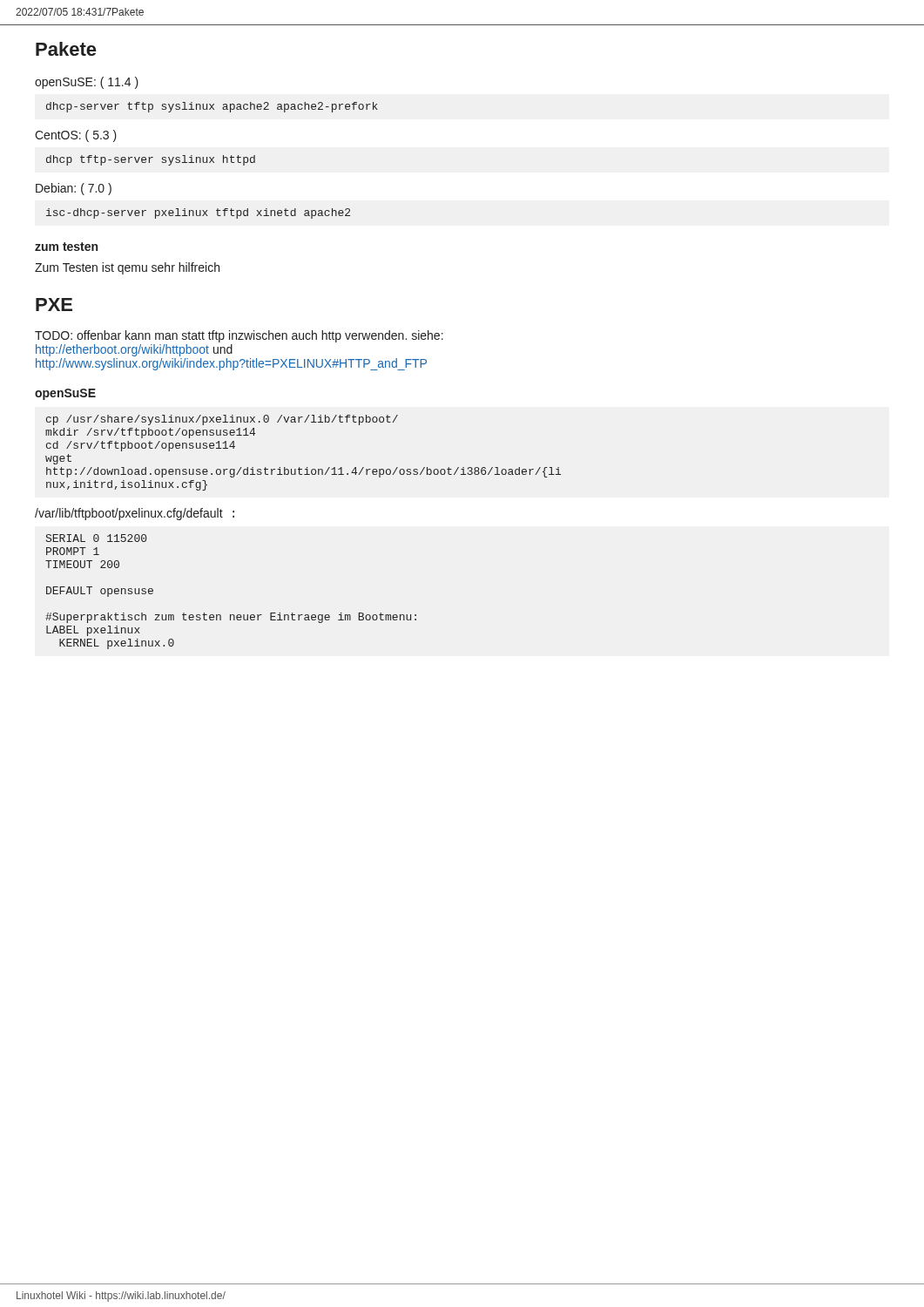Image resolution: width=924 pixels, height=1307 pixels.
Task: Select the text that says "CentOS: ( 5.3 )"
Action: point(76,135)
